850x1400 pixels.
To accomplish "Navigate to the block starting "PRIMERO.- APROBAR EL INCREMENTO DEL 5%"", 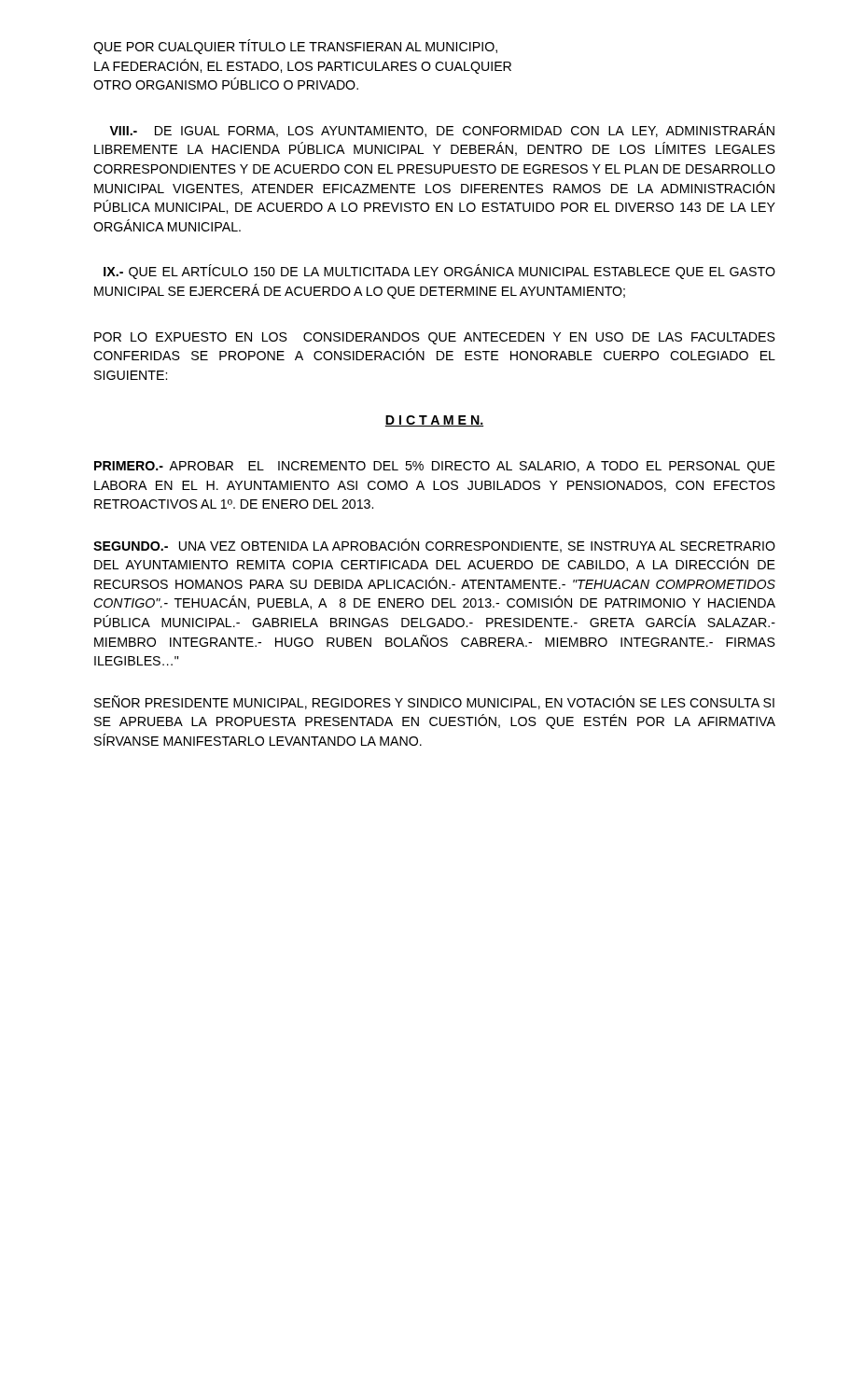I will click(434, 485).
